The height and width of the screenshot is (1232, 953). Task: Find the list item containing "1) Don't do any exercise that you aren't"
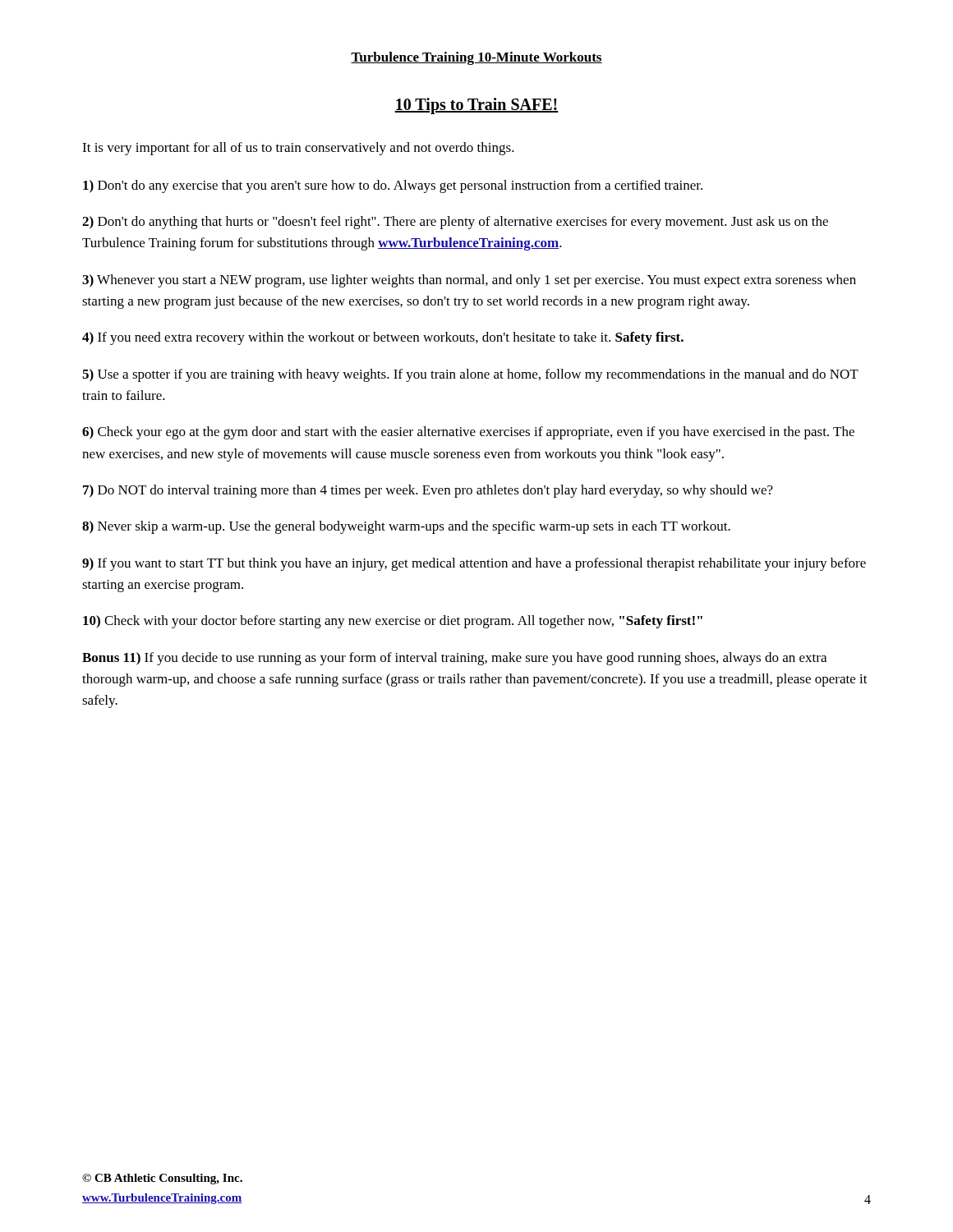pos(393,185)
